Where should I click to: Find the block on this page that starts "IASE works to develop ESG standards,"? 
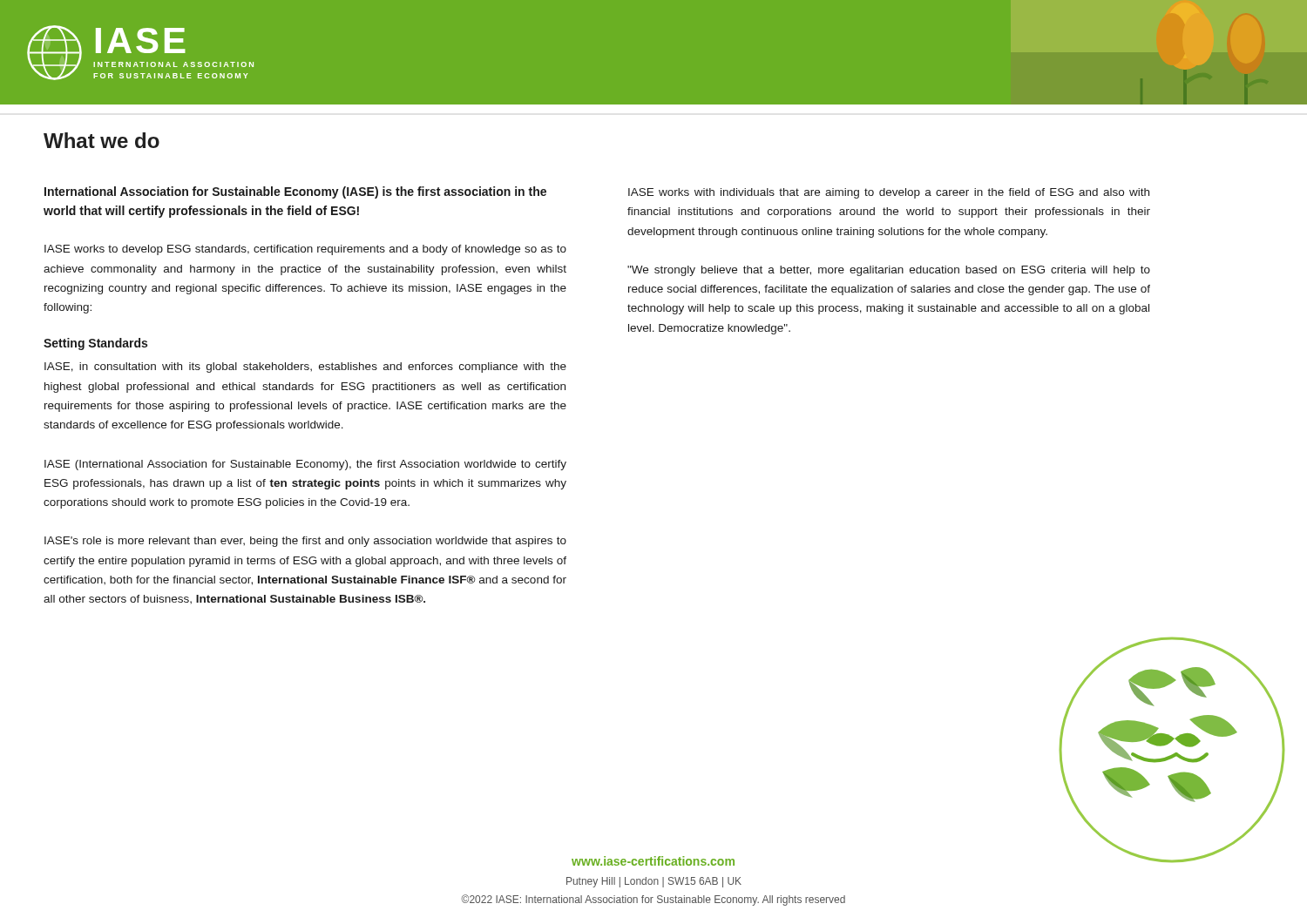click(305, 278)
